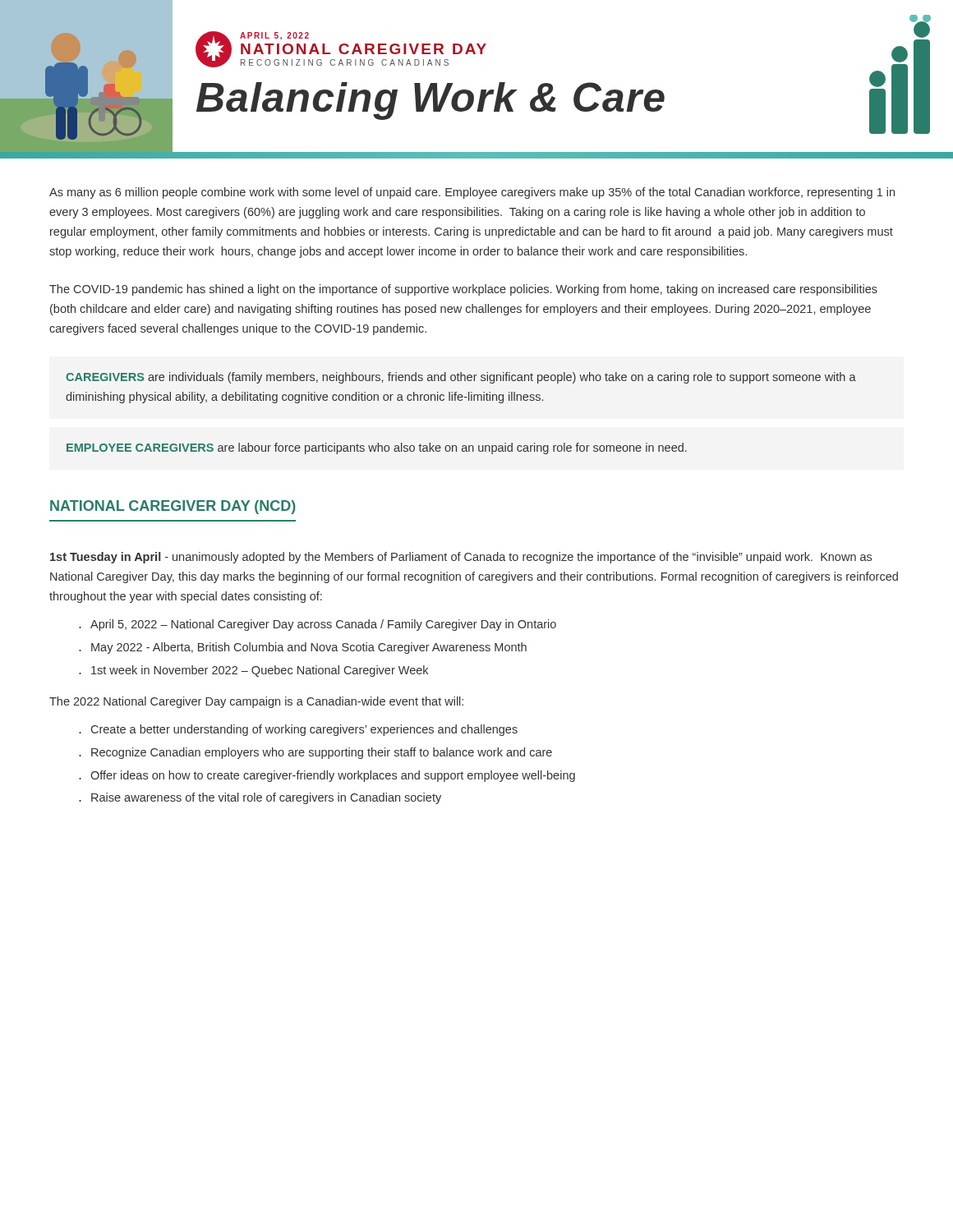Image resolution: width=953 pixels, height=1232 pixels.
Task: Point to the text starting "1st week in November 2022 –"
Action: tap(259, 670)
